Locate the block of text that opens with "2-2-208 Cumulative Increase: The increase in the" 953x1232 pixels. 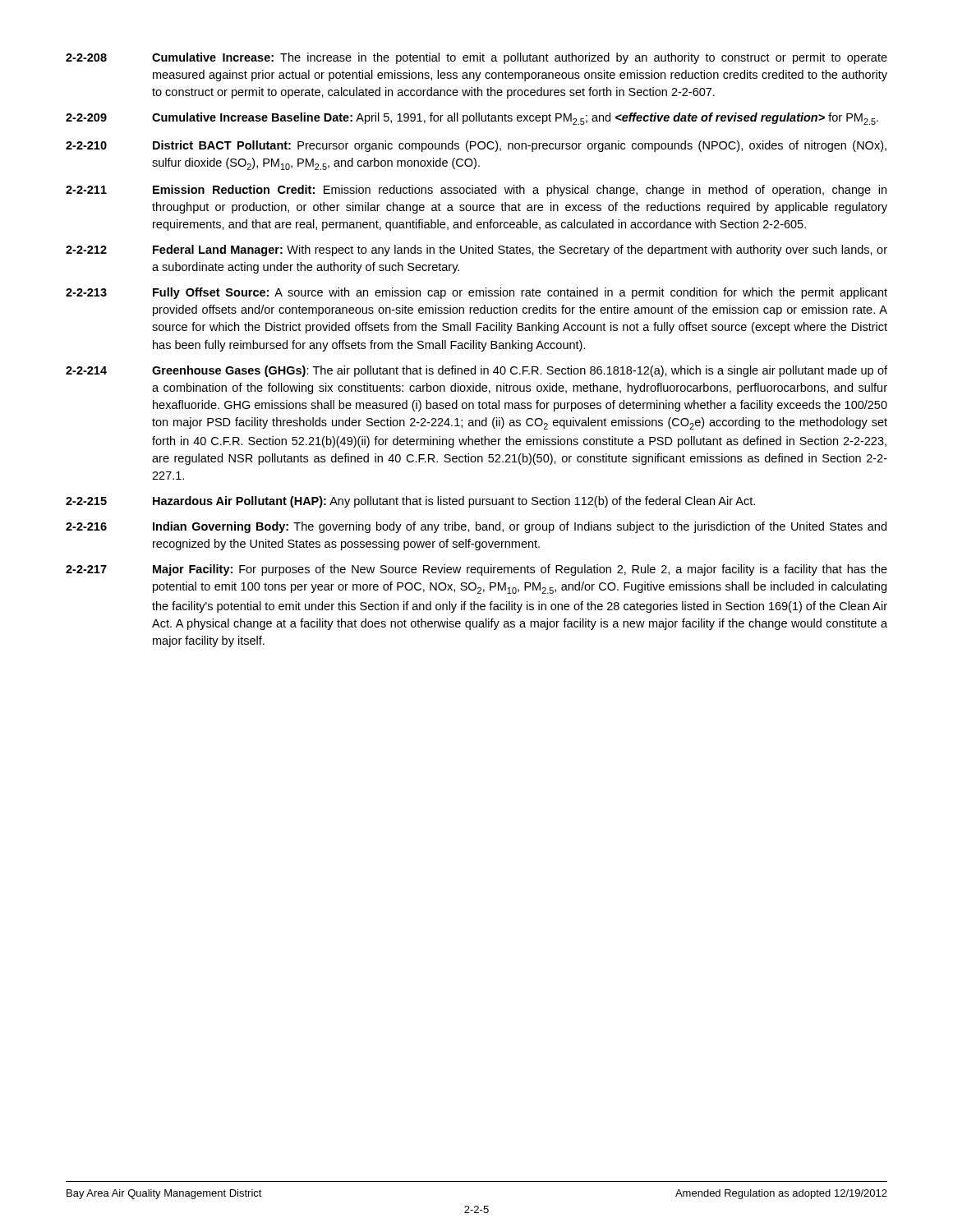476,75
